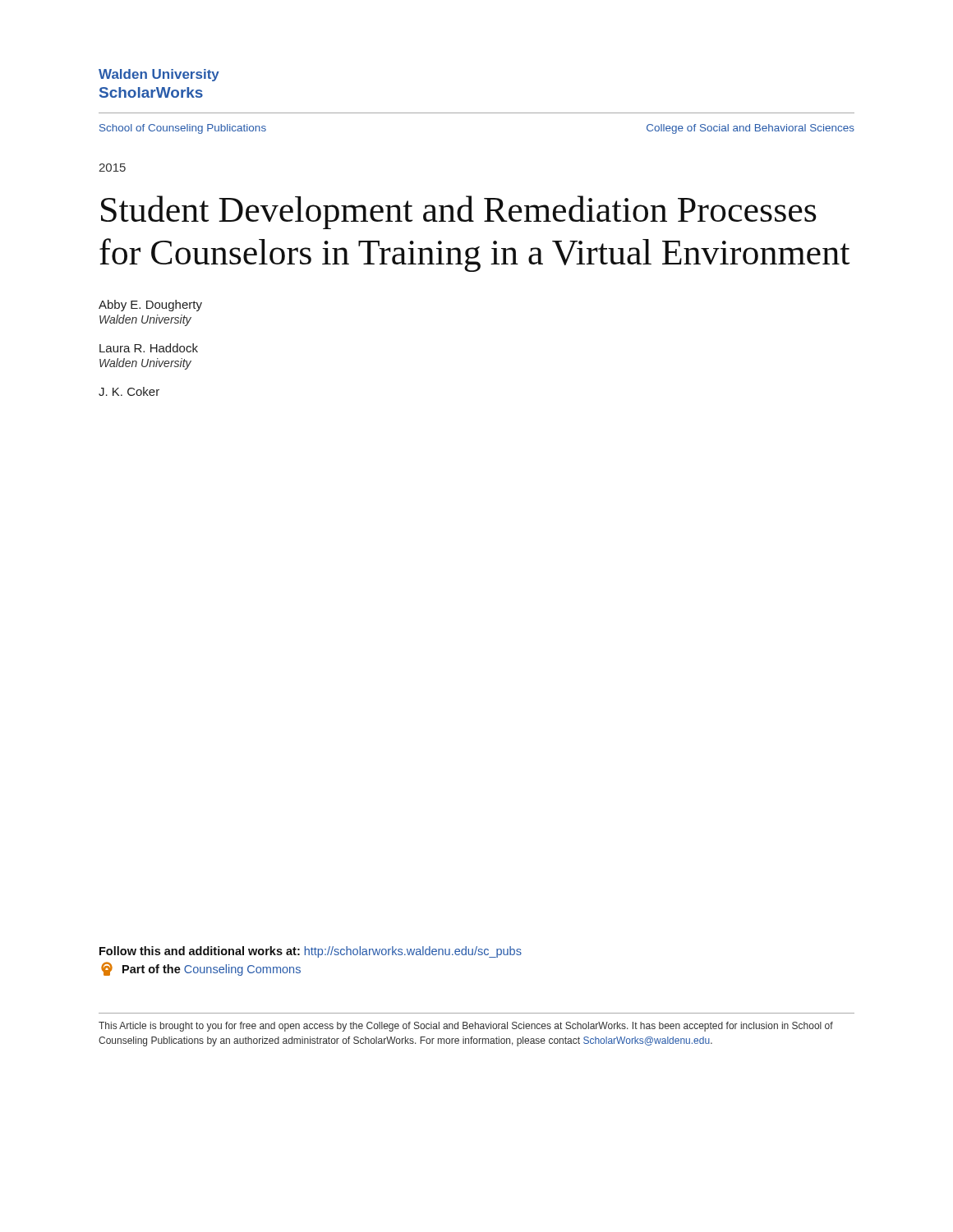Point to the block beginning "This Article is brought"
This screenshot has height=1232, width=953.
466,1033
